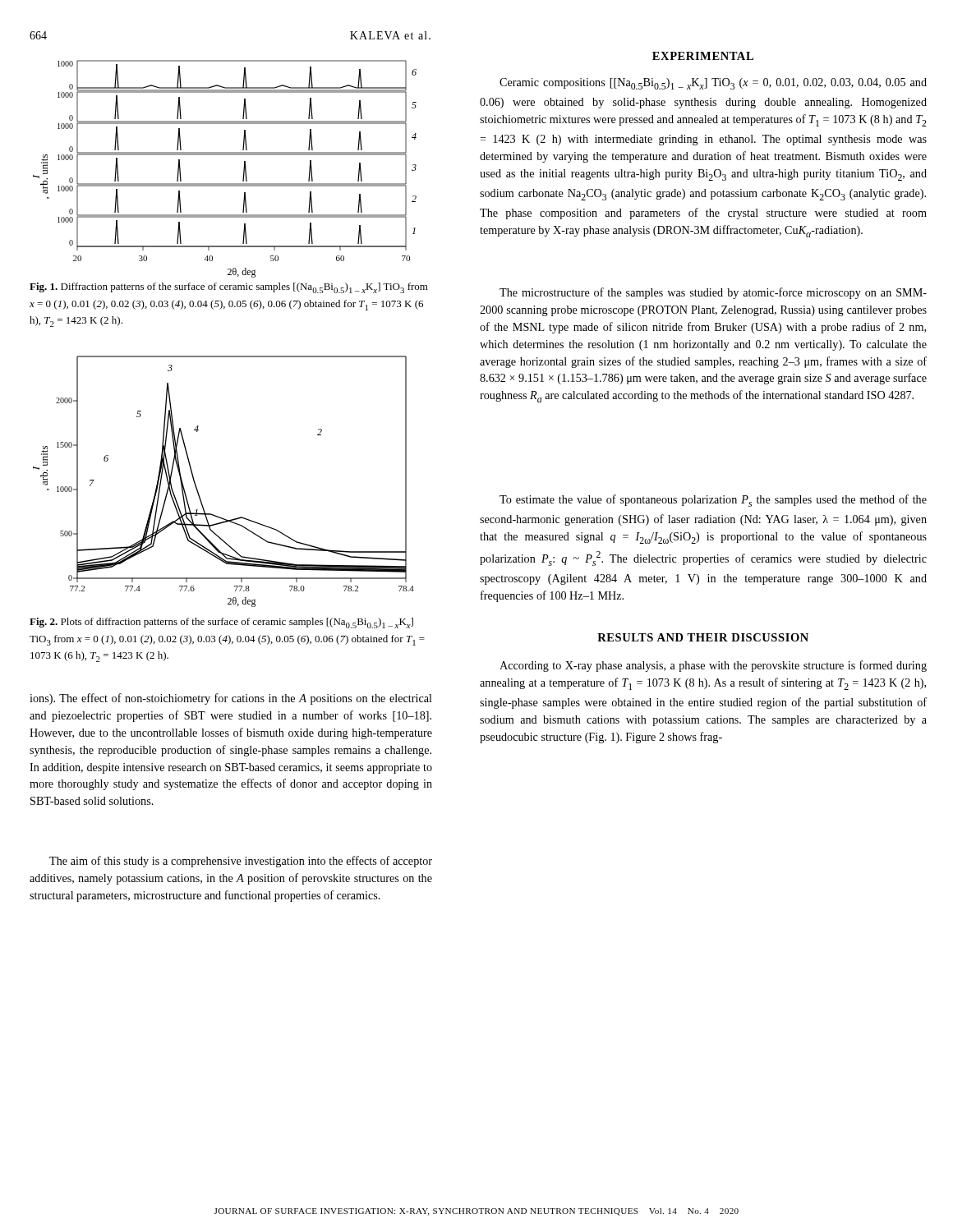Point to the caption beginning "Fig. 2. Plots of diffraction"
This screenshot has height=1232, width=953.
tap(227, 639)
